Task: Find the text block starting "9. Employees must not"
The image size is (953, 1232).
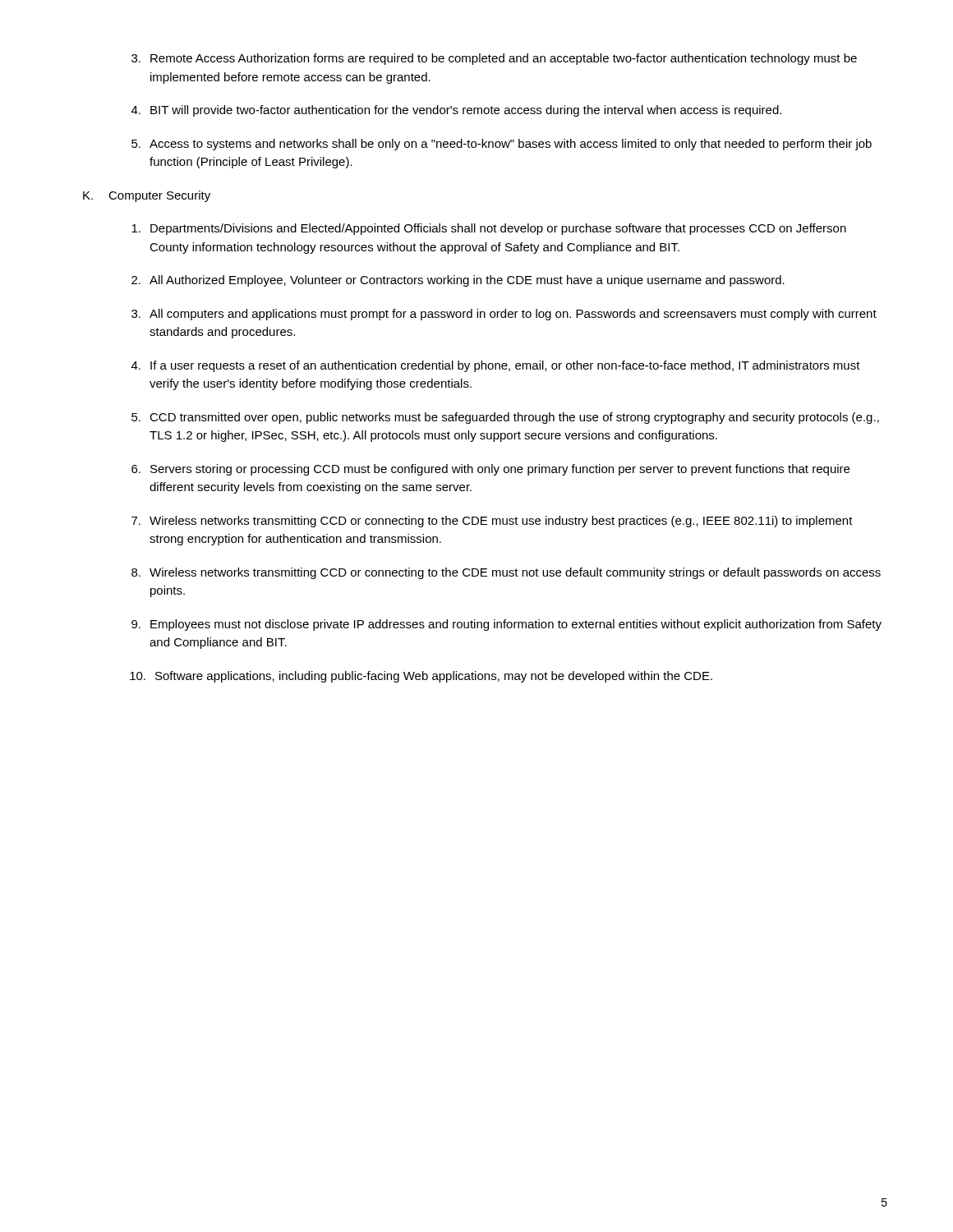Action: coord(501,633)
